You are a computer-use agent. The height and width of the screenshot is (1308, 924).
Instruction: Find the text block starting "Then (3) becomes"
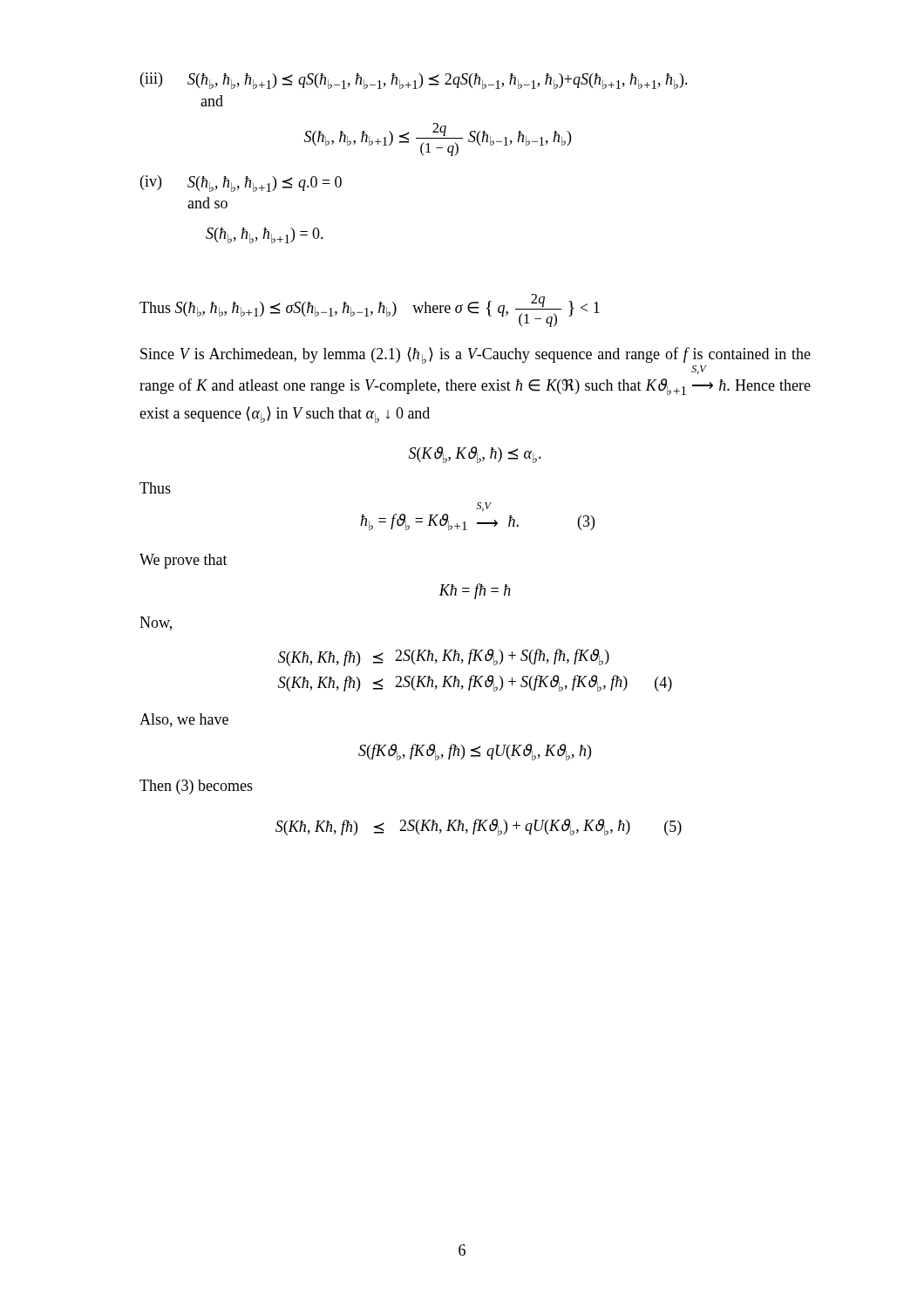196,786
